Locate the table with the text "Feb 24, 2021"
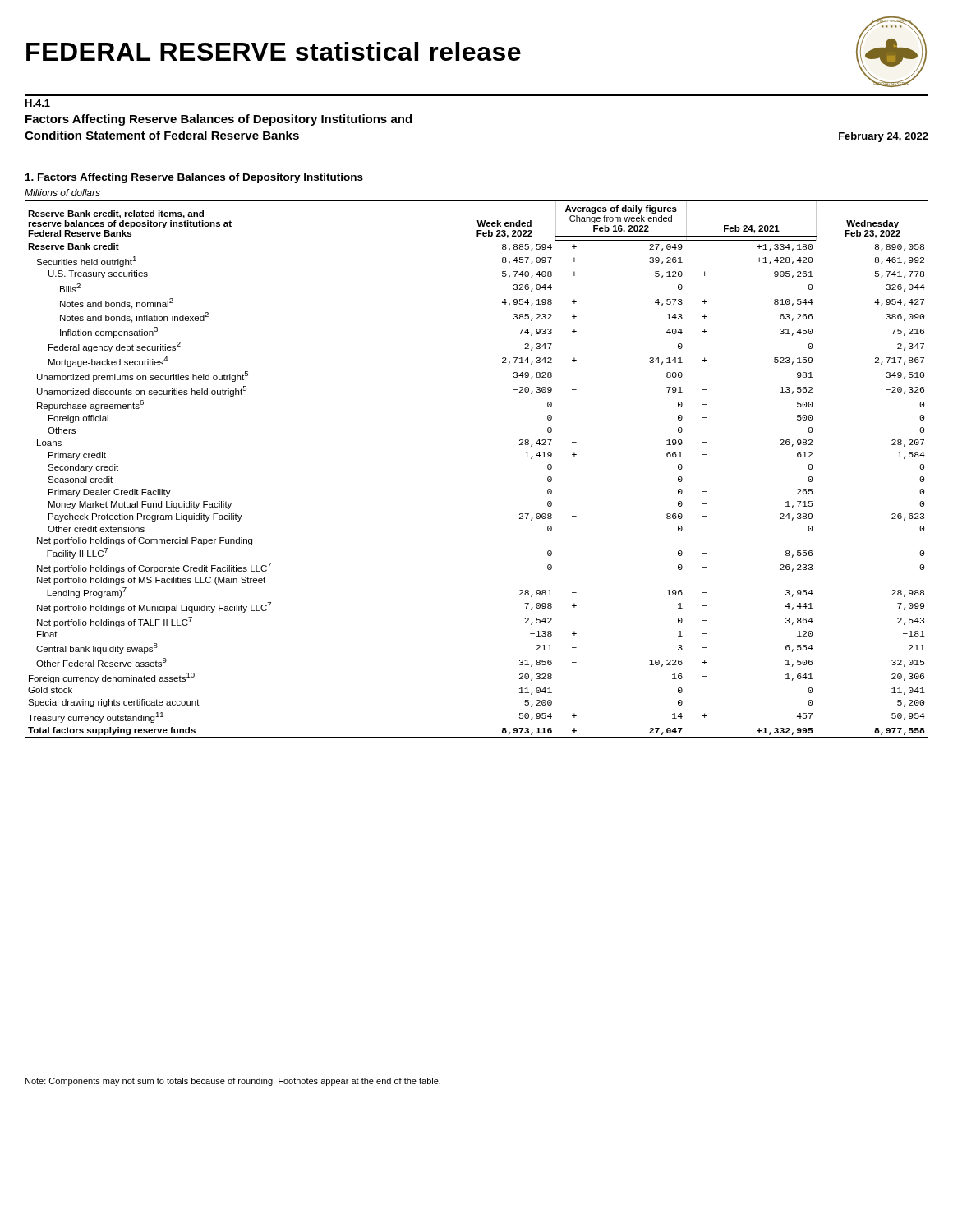 [x=476, y=469]
